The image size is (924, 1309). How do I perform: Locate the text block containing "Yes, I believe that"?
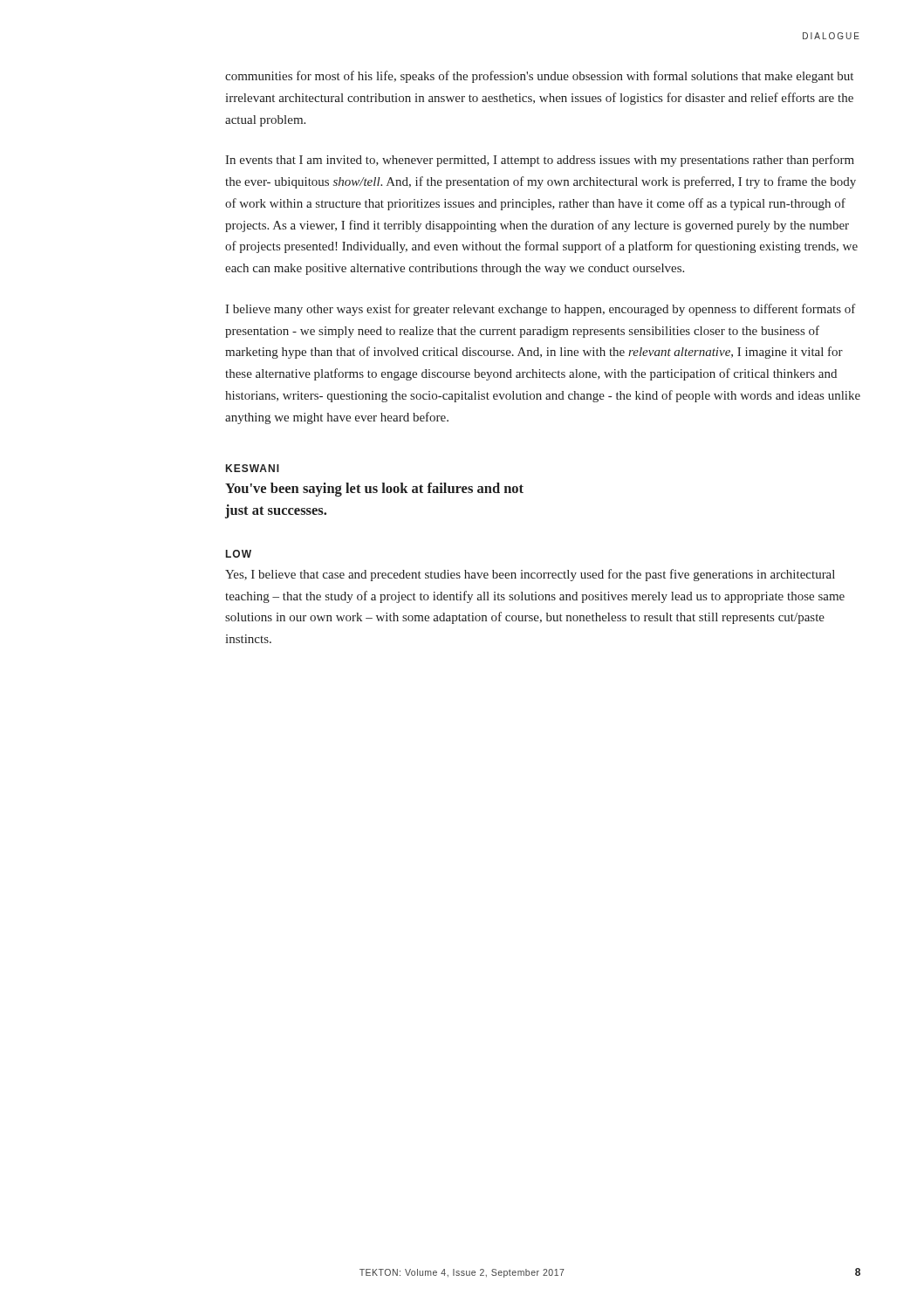point(535,606)
